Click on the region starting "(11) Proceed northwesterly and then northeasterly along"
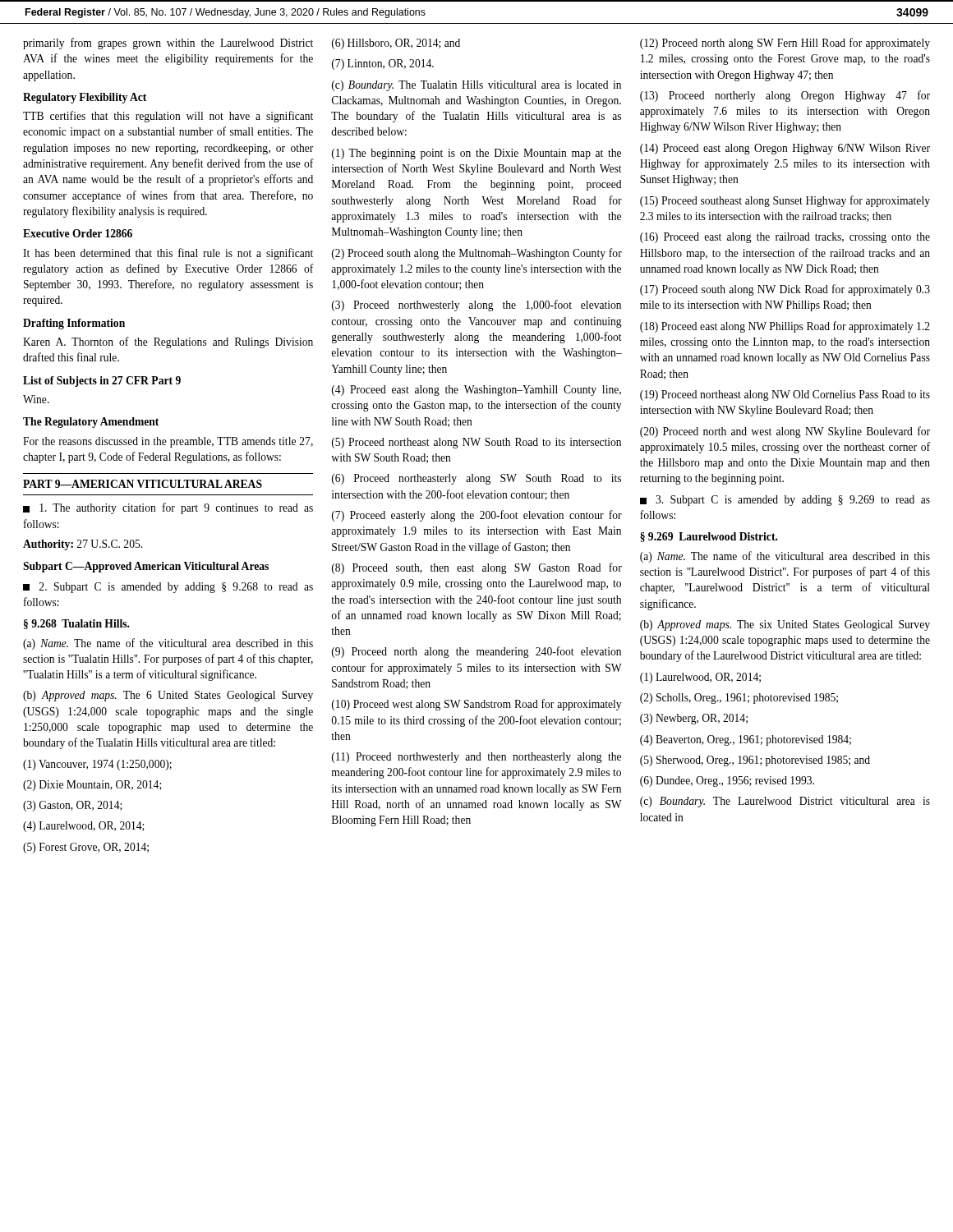This screenshot has width=953, height=1232. (476, 789)
